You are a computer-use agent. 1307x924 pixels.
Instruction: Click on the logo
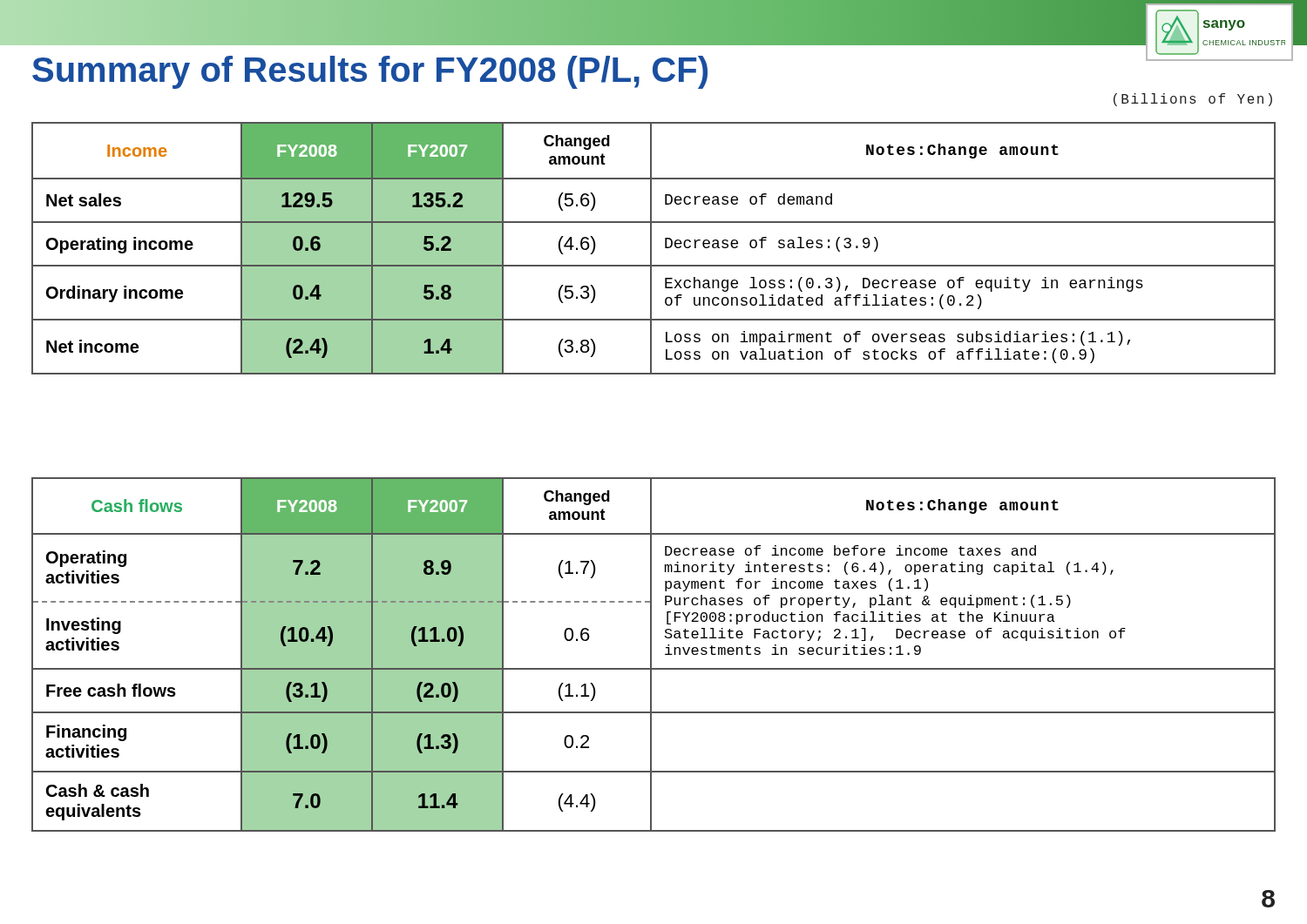(1219, 32)
